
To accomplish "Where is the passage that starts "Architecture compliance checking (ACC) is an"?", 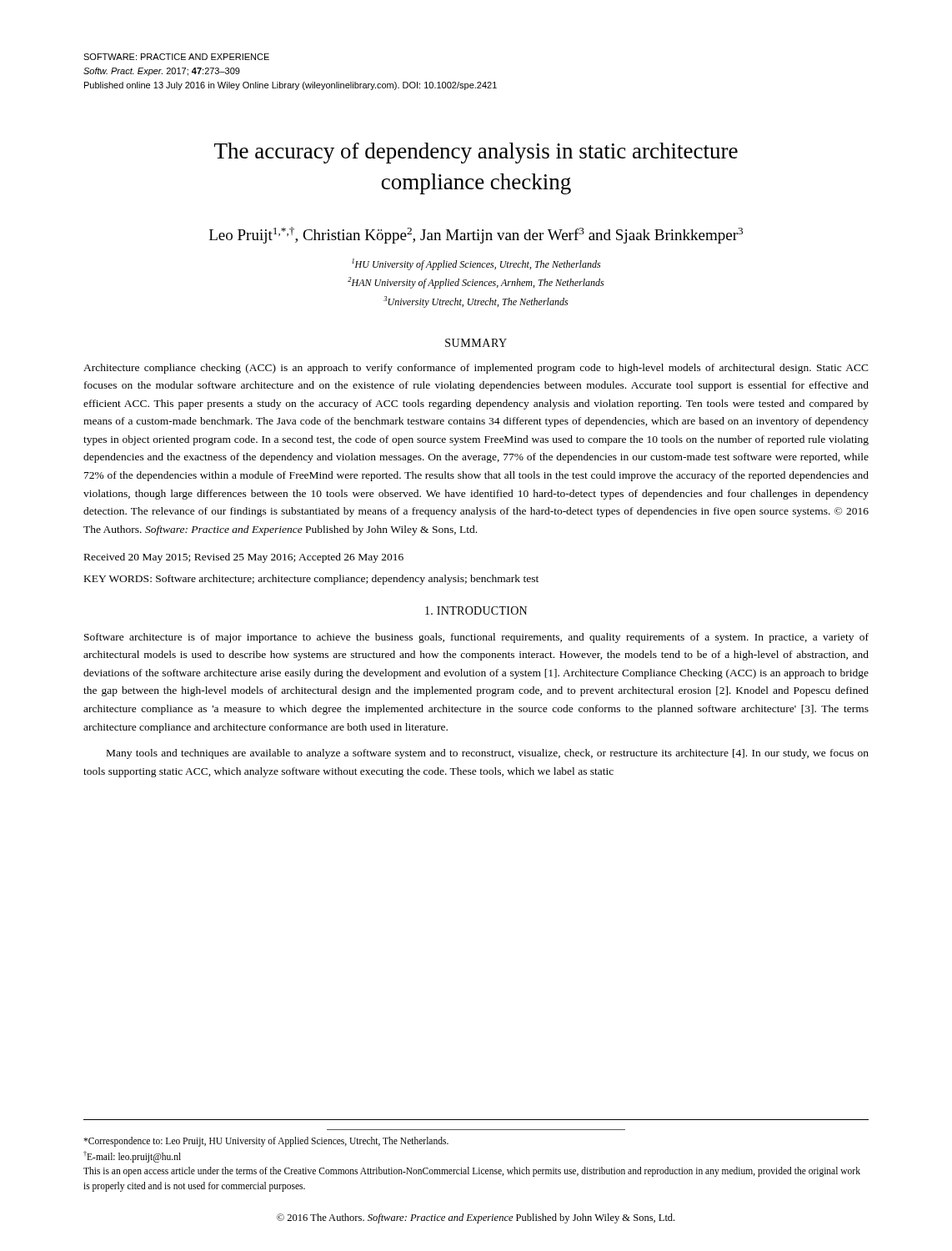I will coord(476,448).
